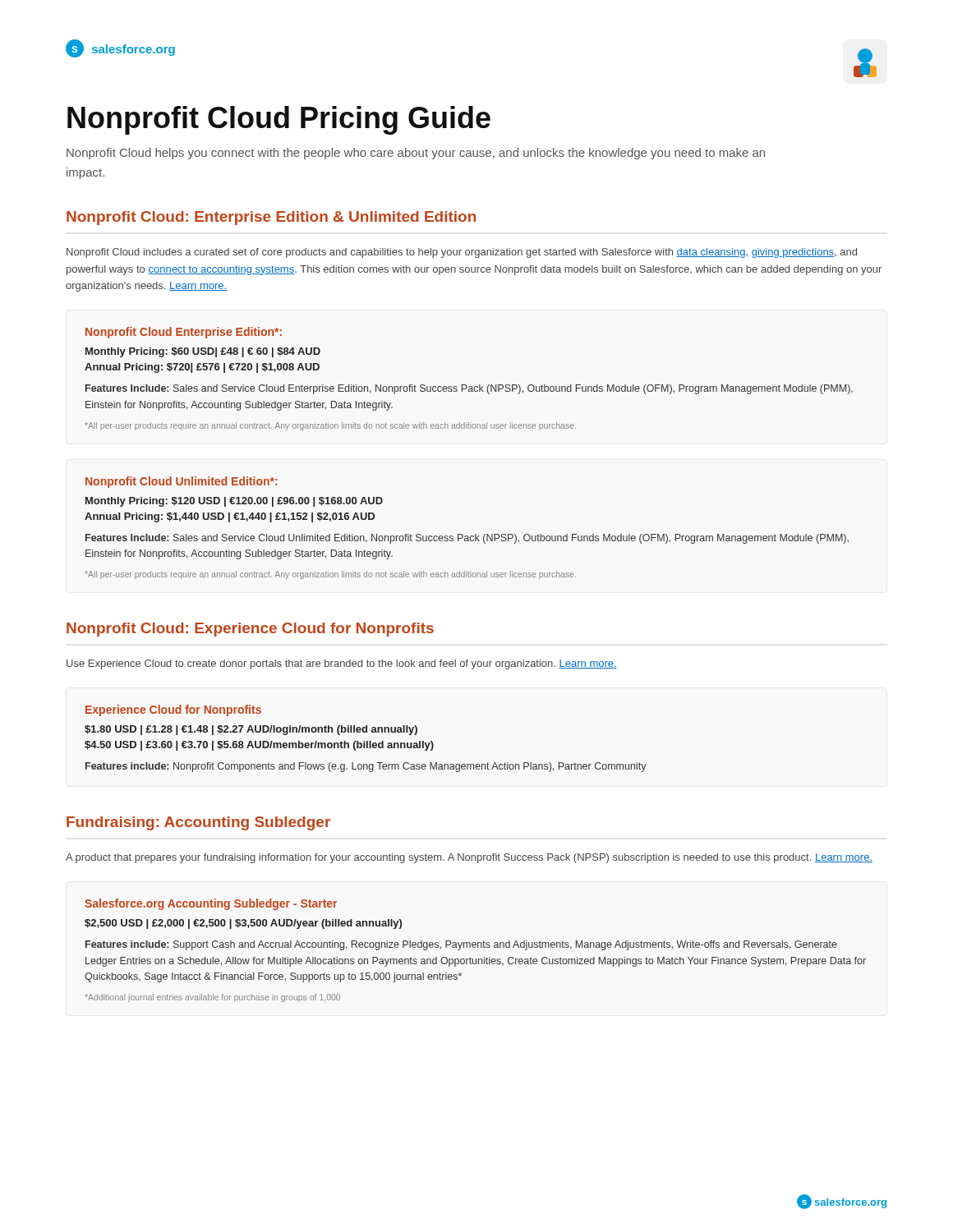This screenshot has height=1232, width=953.
Task: Navigate to the passage starting "Monthly Pricing: $120 USD | €120.00 |"
Action: coord(234,502)
